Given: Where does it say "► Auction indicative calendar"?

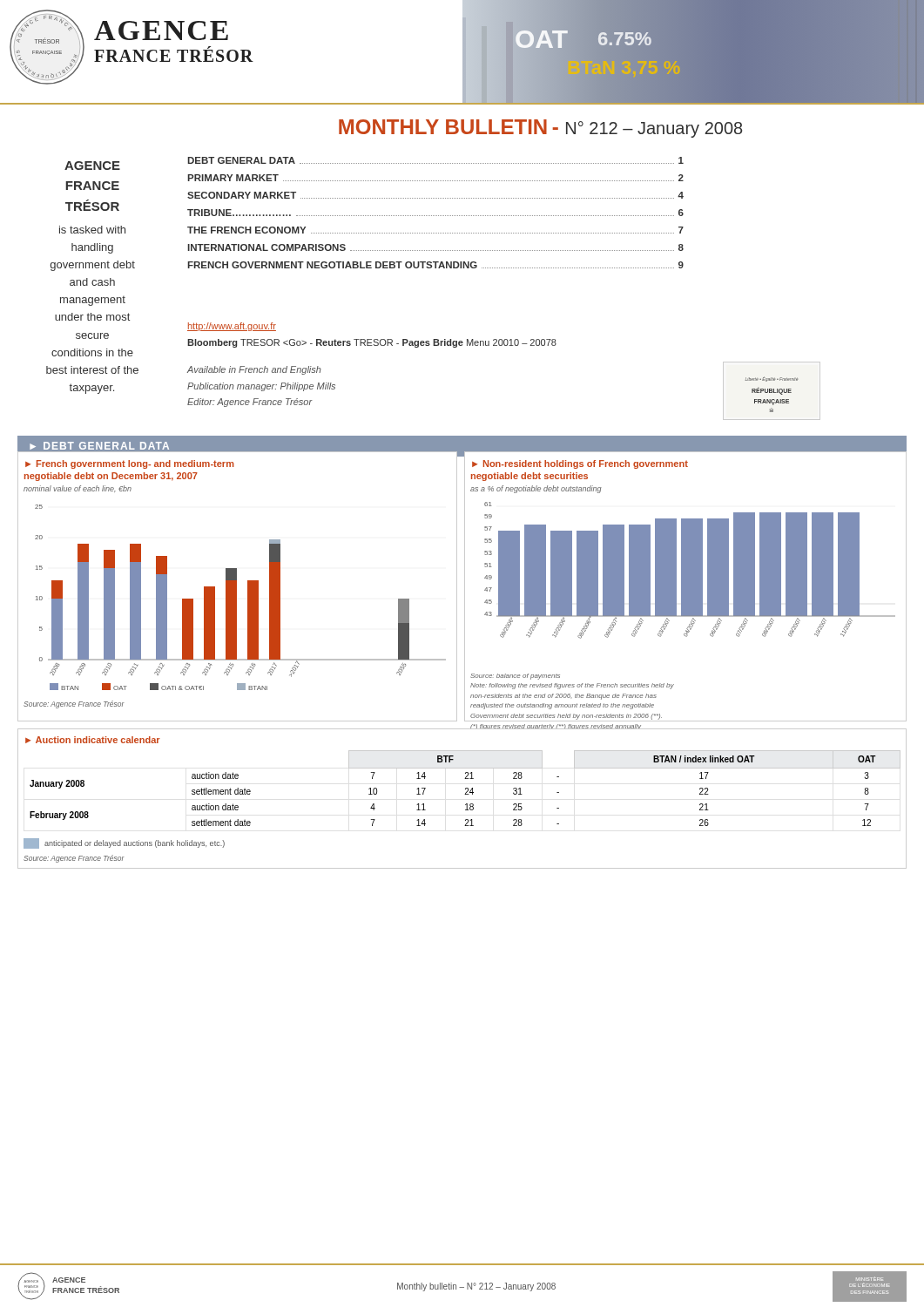Looking at the screenshot, I should click(x=92, y=740).
